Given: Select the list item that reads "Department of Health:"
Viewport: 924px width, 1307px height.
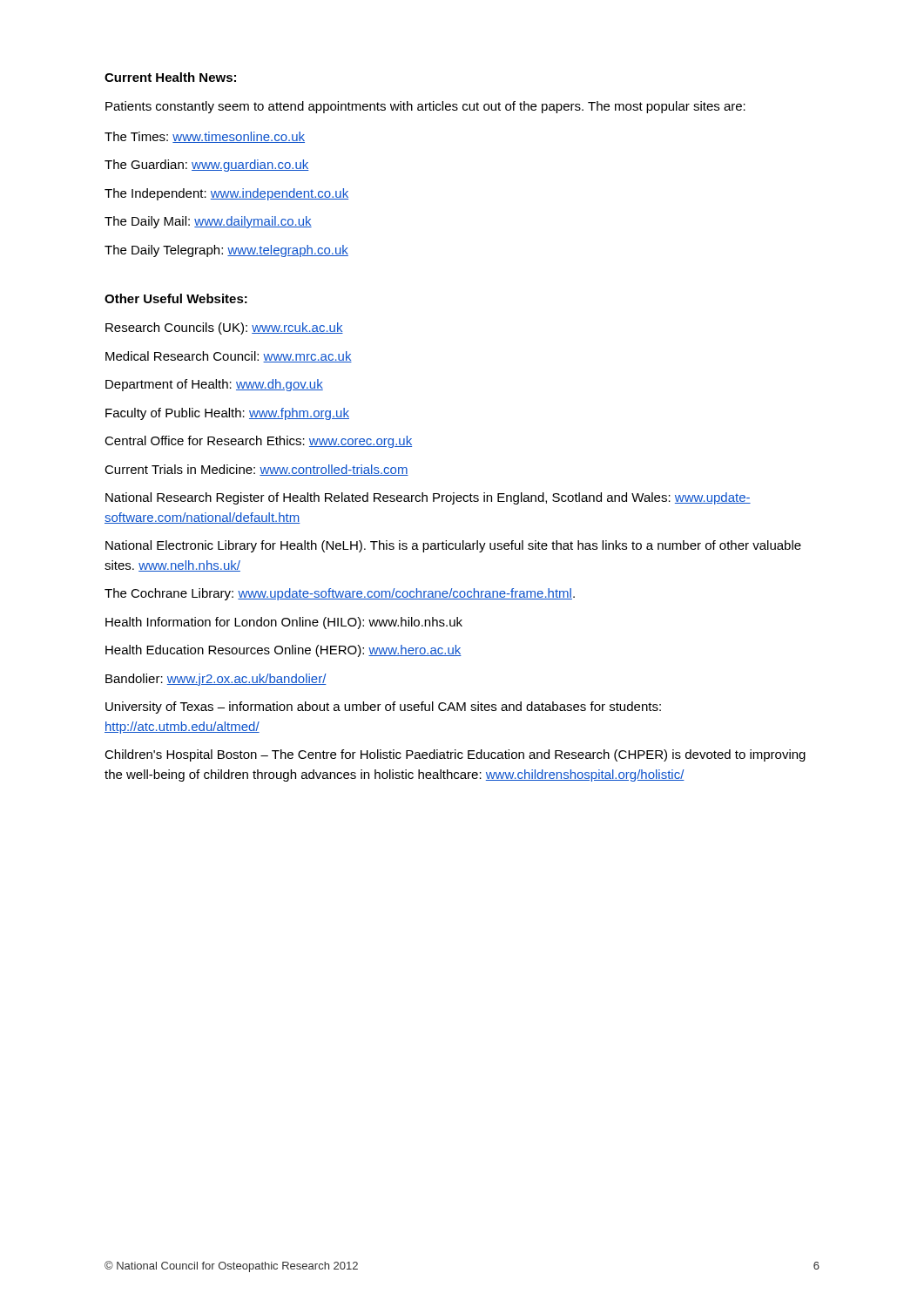Looking at the screenshot, I should [214, 384].
